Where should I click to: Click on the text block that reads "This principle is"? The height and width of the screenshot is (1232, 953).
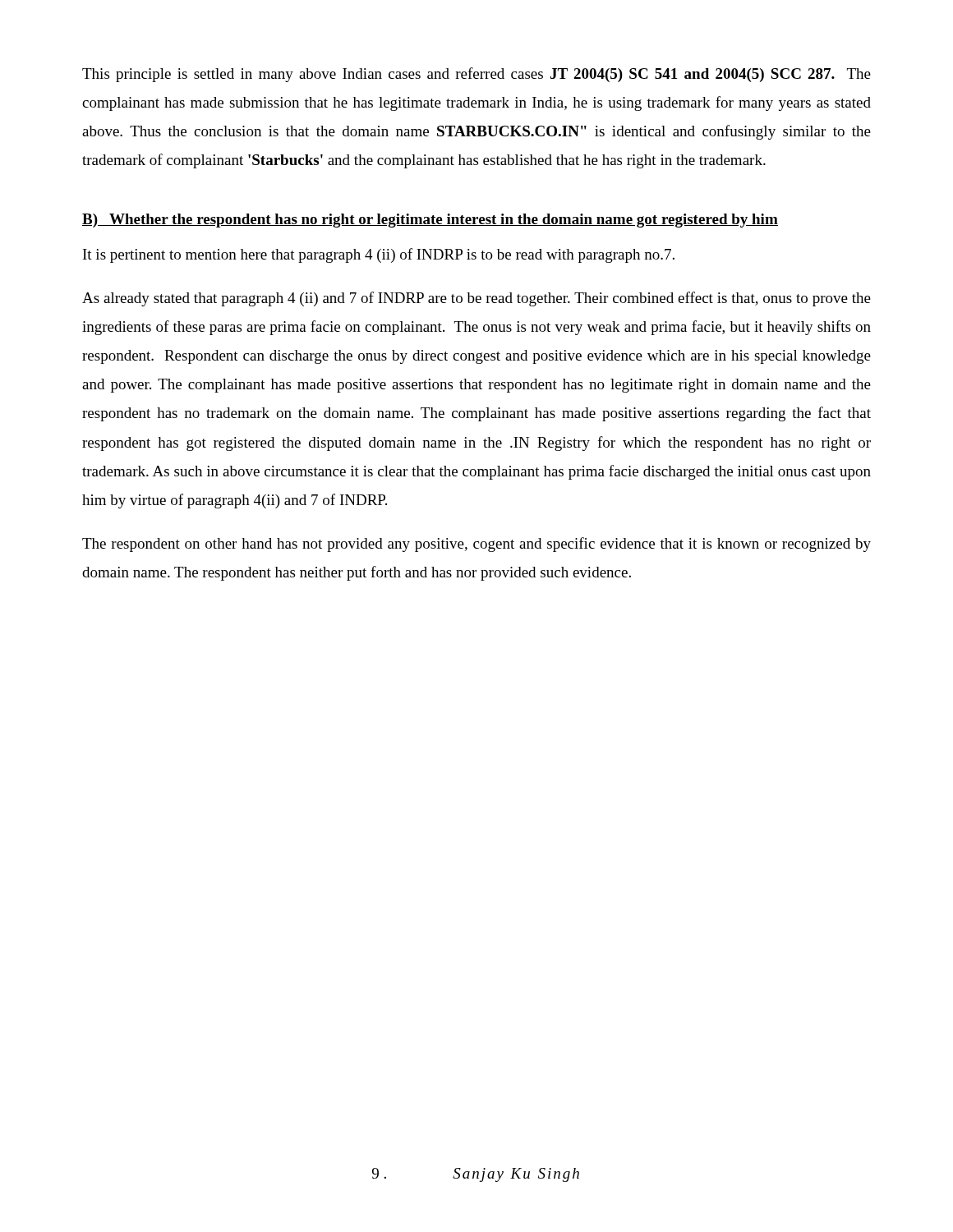click(x=476, y=117)
